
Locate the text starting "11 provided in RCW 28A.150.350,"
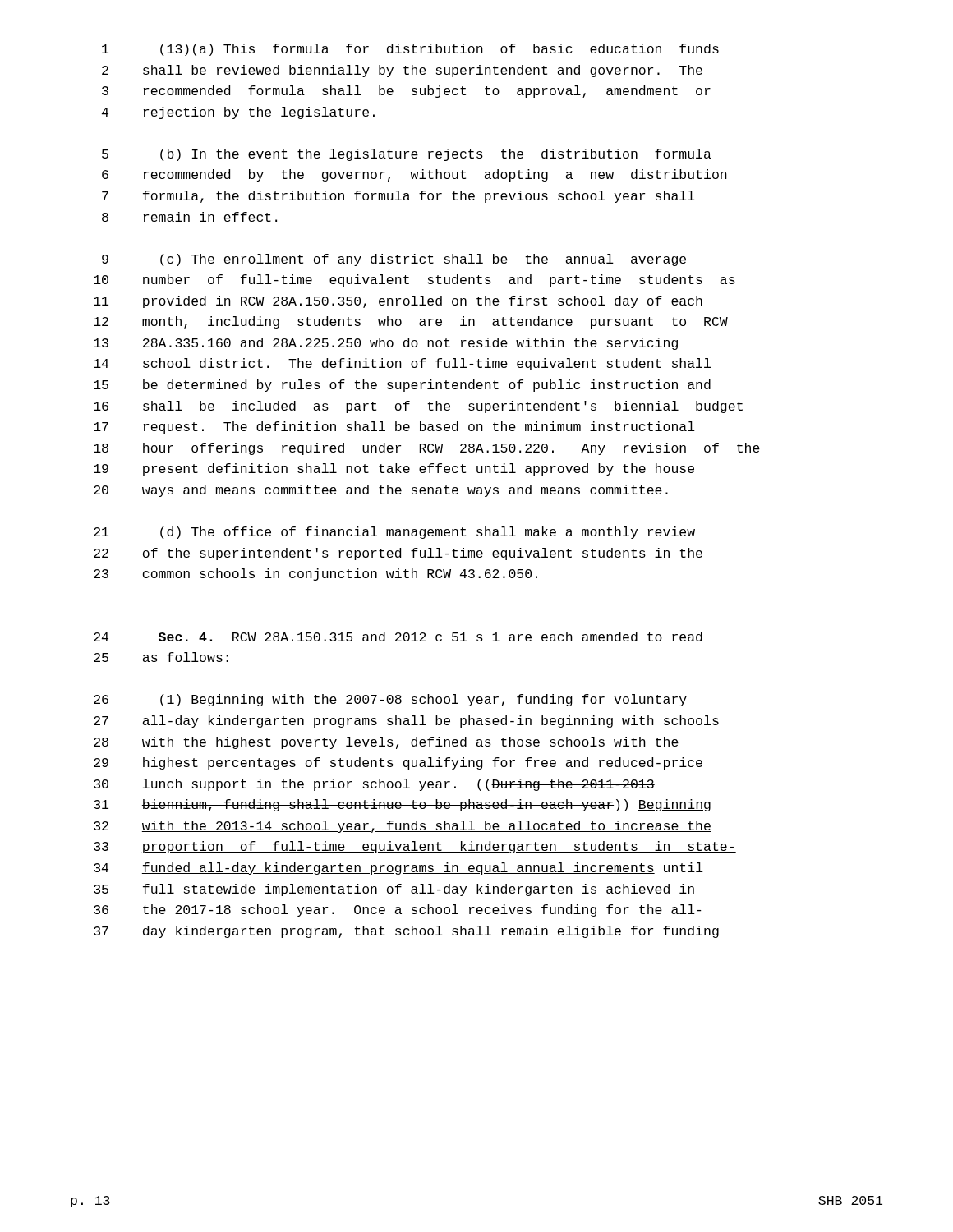(476, 302)
